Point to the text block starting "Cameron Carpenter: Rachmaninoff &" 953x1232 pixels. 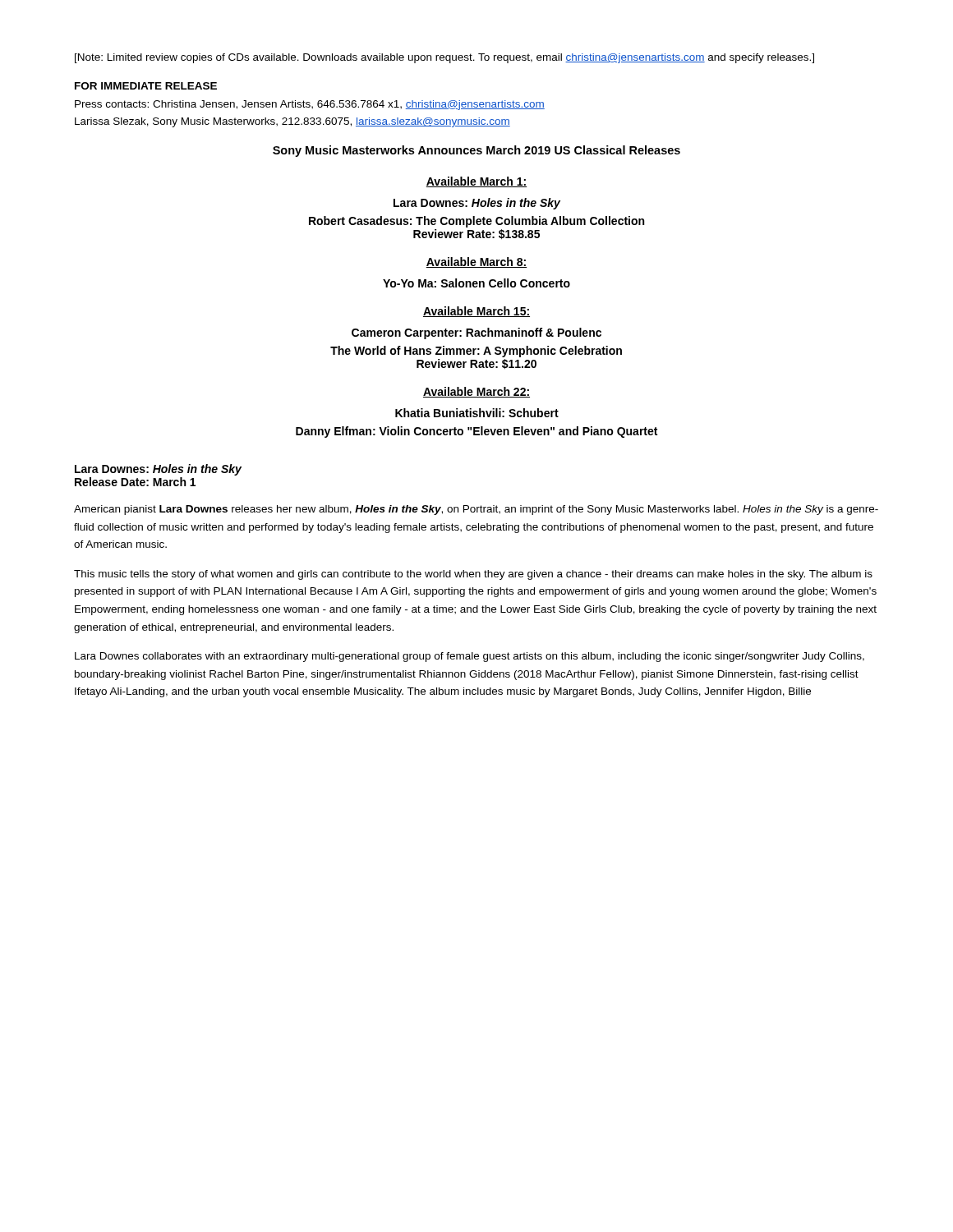coord(476,333)
